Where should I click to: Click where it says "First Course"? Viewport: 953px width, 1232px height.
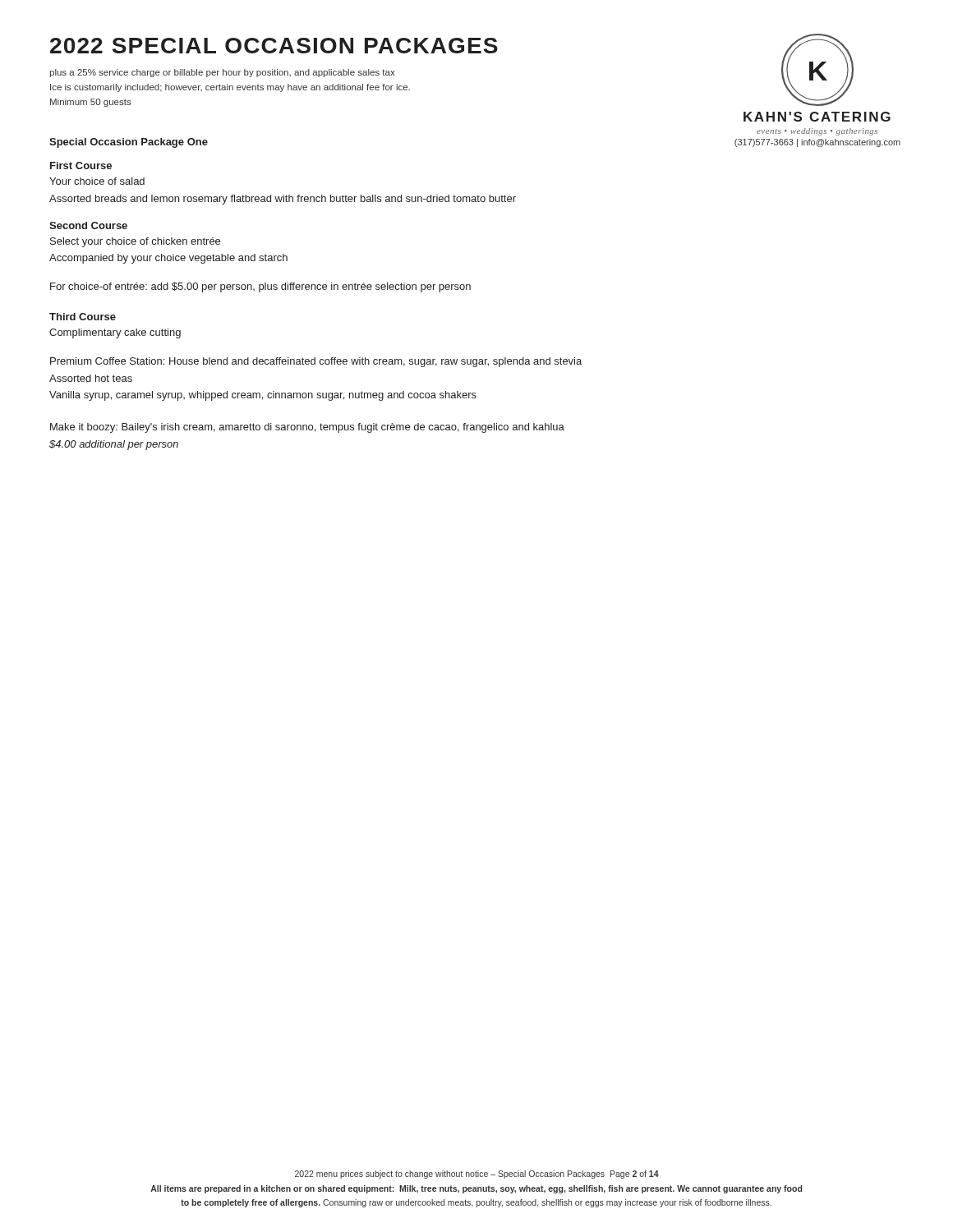click(x=81, y=165)
